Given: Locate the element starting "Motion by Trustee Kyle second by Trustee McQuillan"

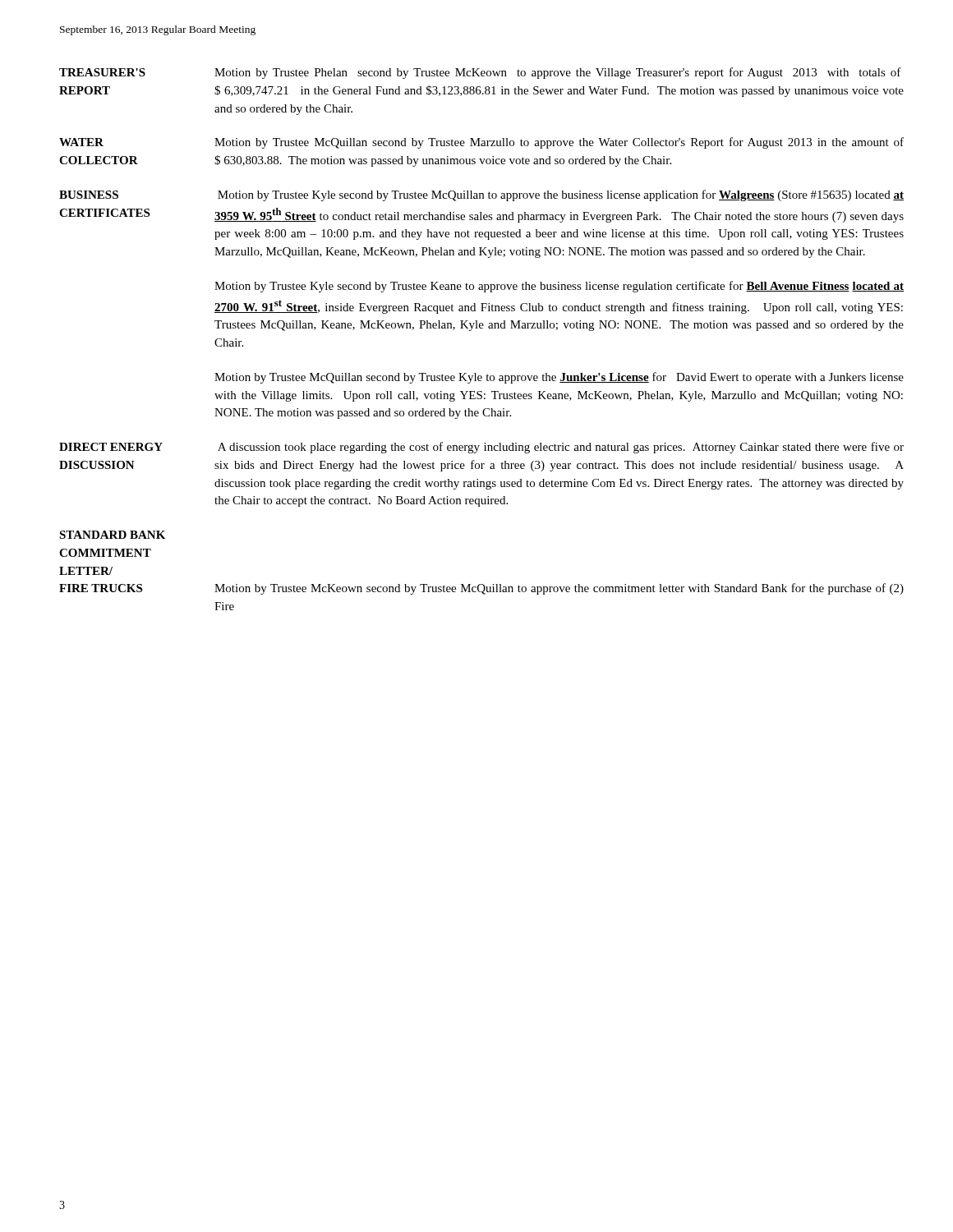Looking at the screenshot, I should [x=559, y=223].
